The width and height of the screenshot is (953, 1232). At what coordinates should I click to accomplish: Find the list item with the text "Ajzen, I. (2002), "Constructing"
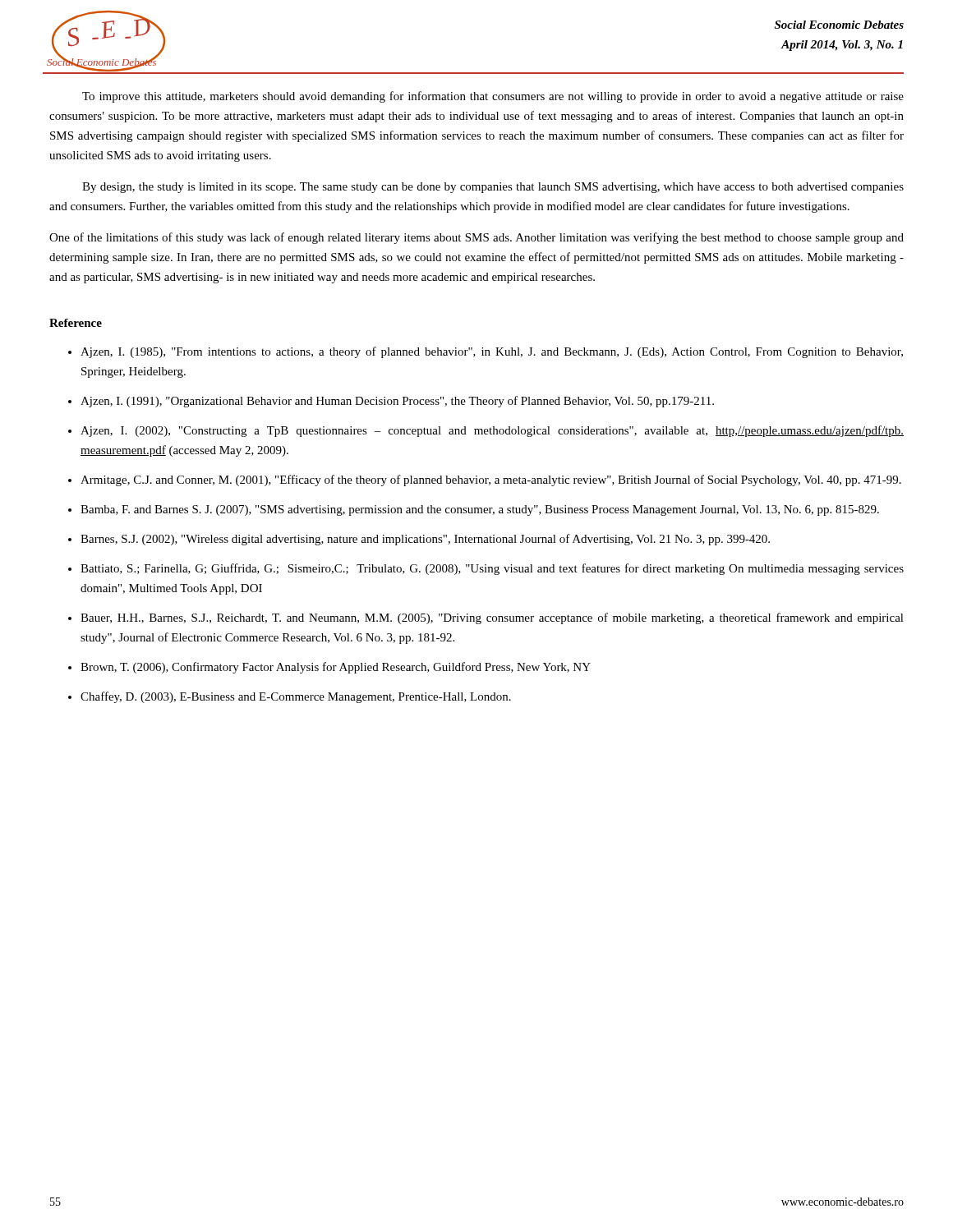(492, 440)
